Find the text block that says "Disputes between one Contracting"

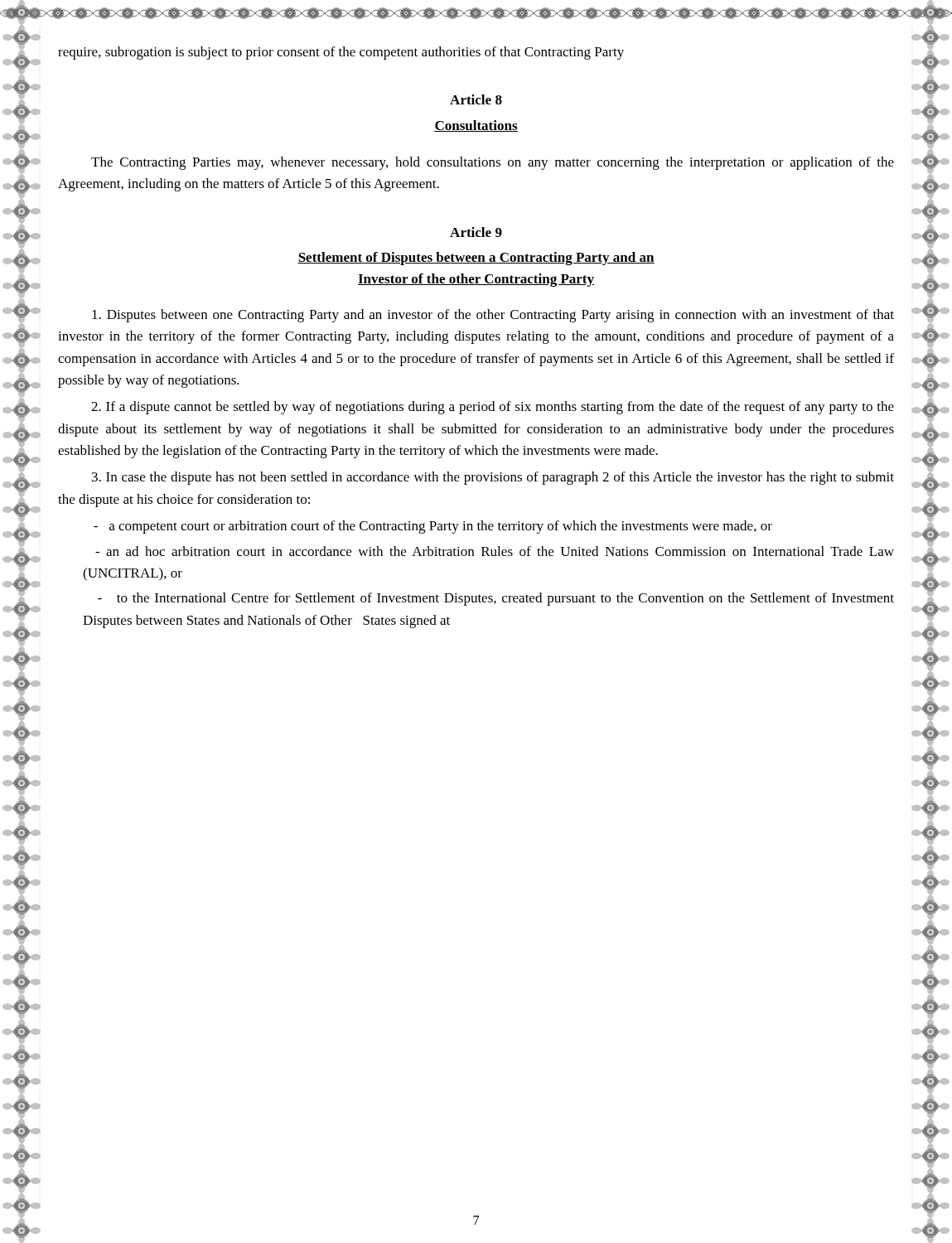click(476, 348)
